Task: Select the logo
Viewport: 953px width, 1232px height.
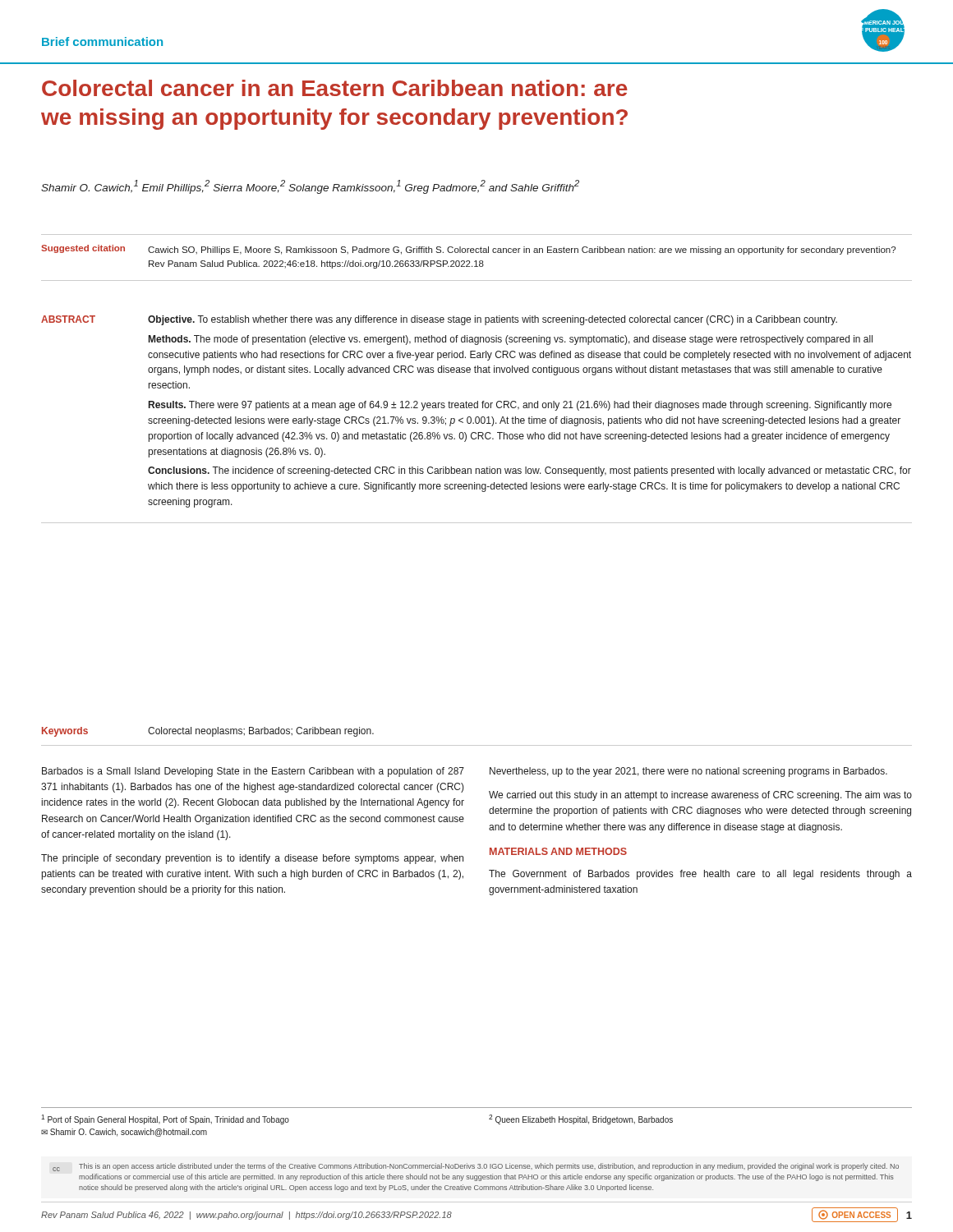Action: click(826, 30)
